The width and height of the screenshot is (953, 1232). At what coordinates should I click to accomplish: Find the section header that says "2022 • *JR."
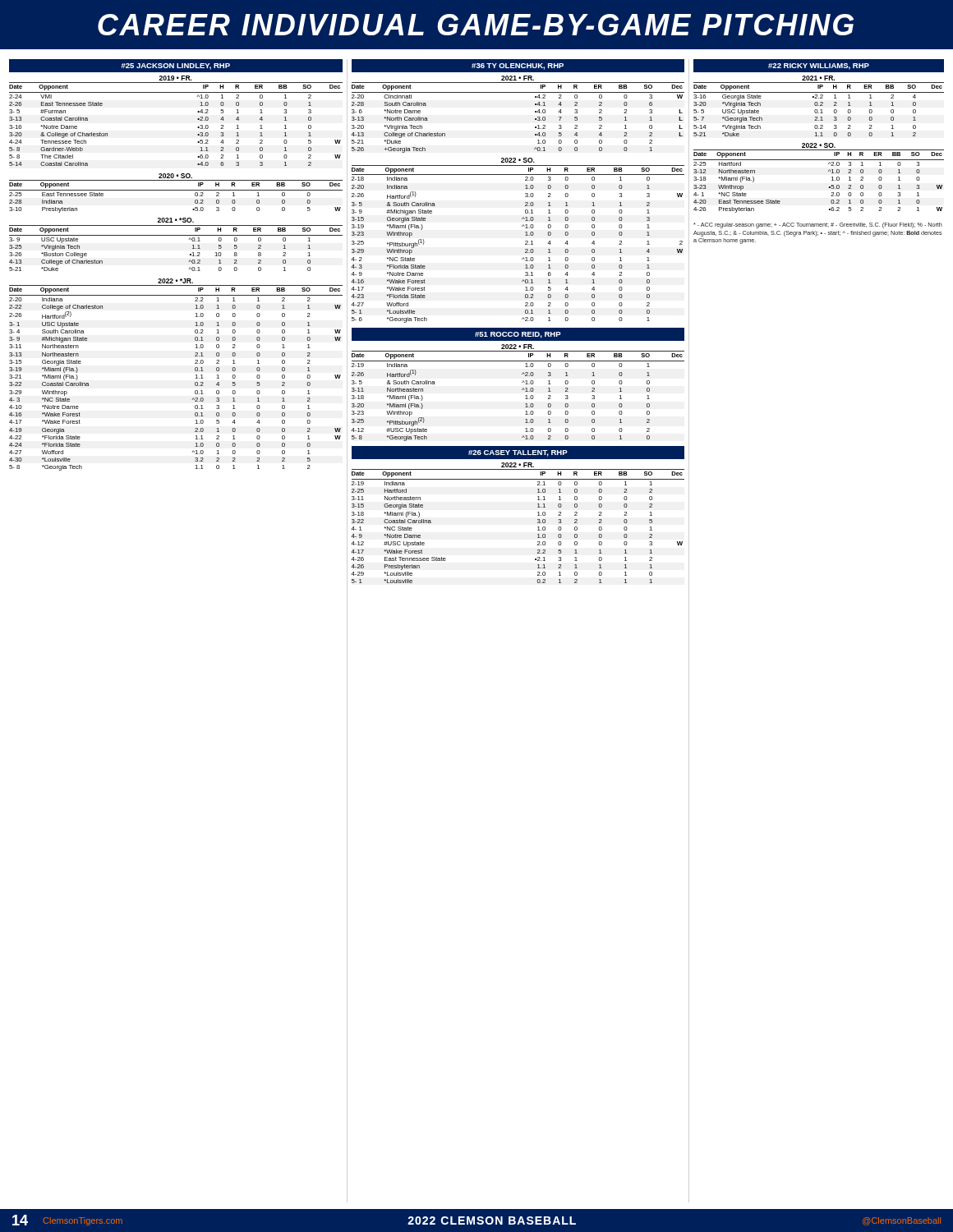pyautogui.click(x=176, y=281)
